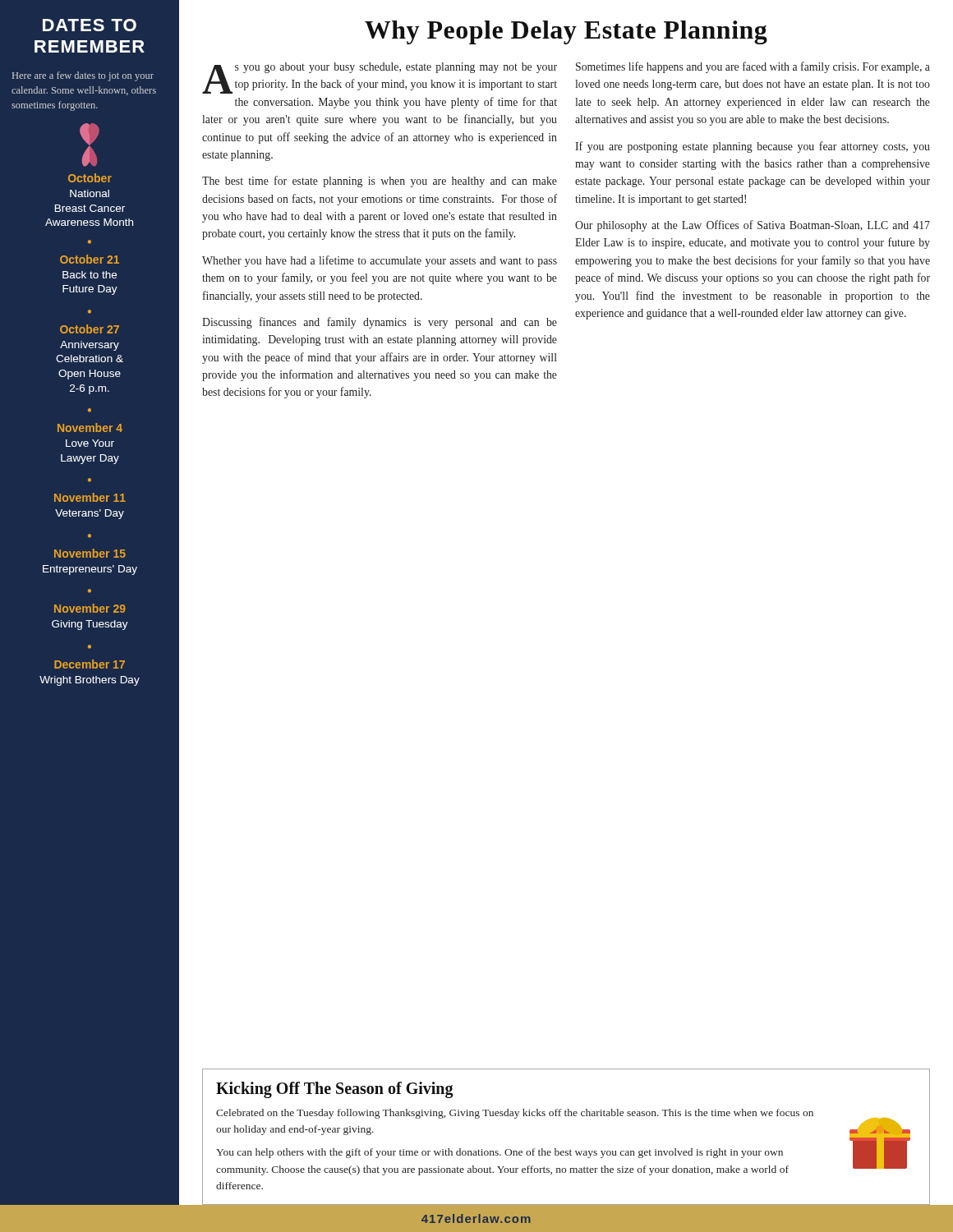This screenshot has height=1232, width=953.
Task: Point to the text starting "Why People Delay Estate Planning"
Action: coord(566,30)
